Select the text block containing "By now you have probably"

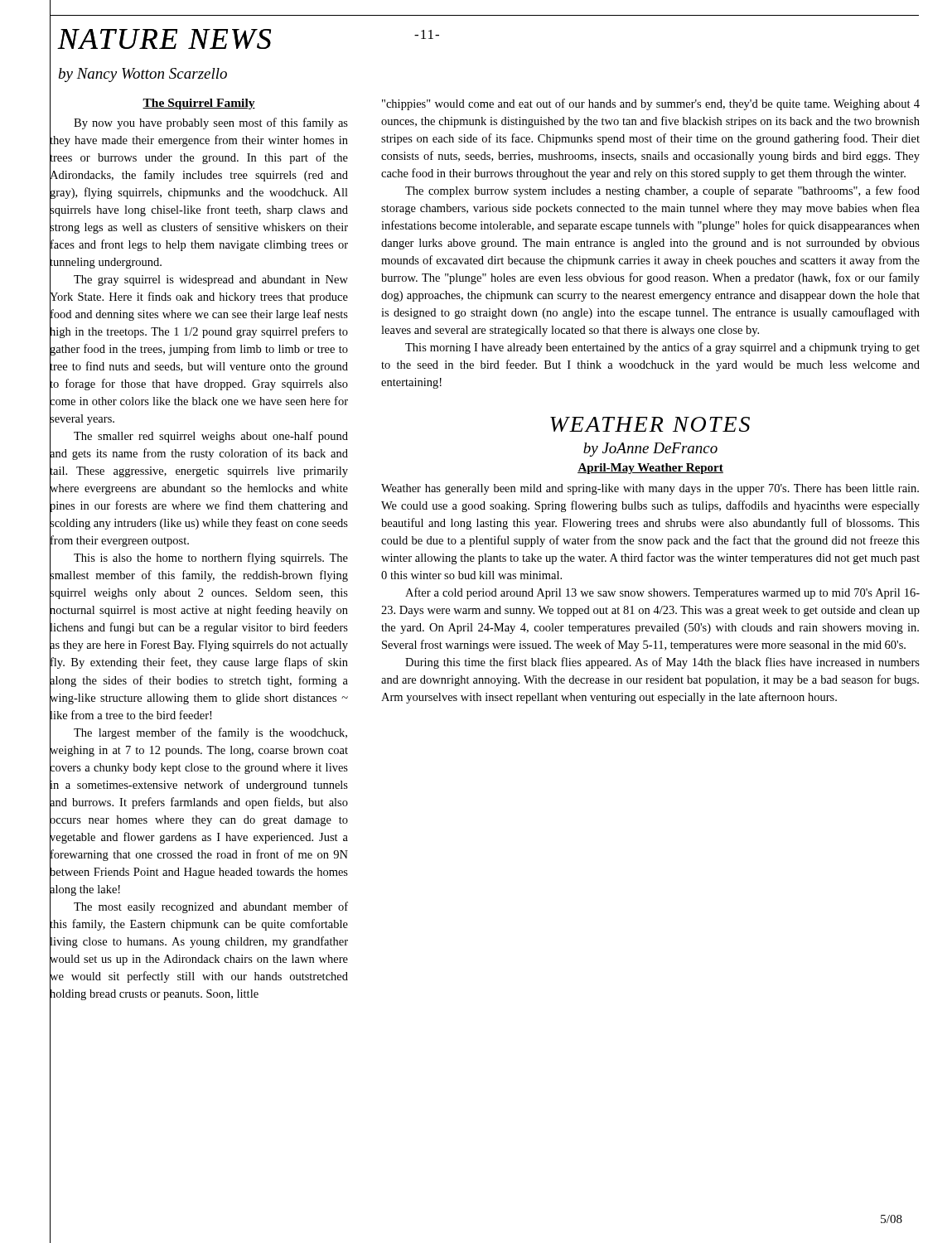[199, 558]
